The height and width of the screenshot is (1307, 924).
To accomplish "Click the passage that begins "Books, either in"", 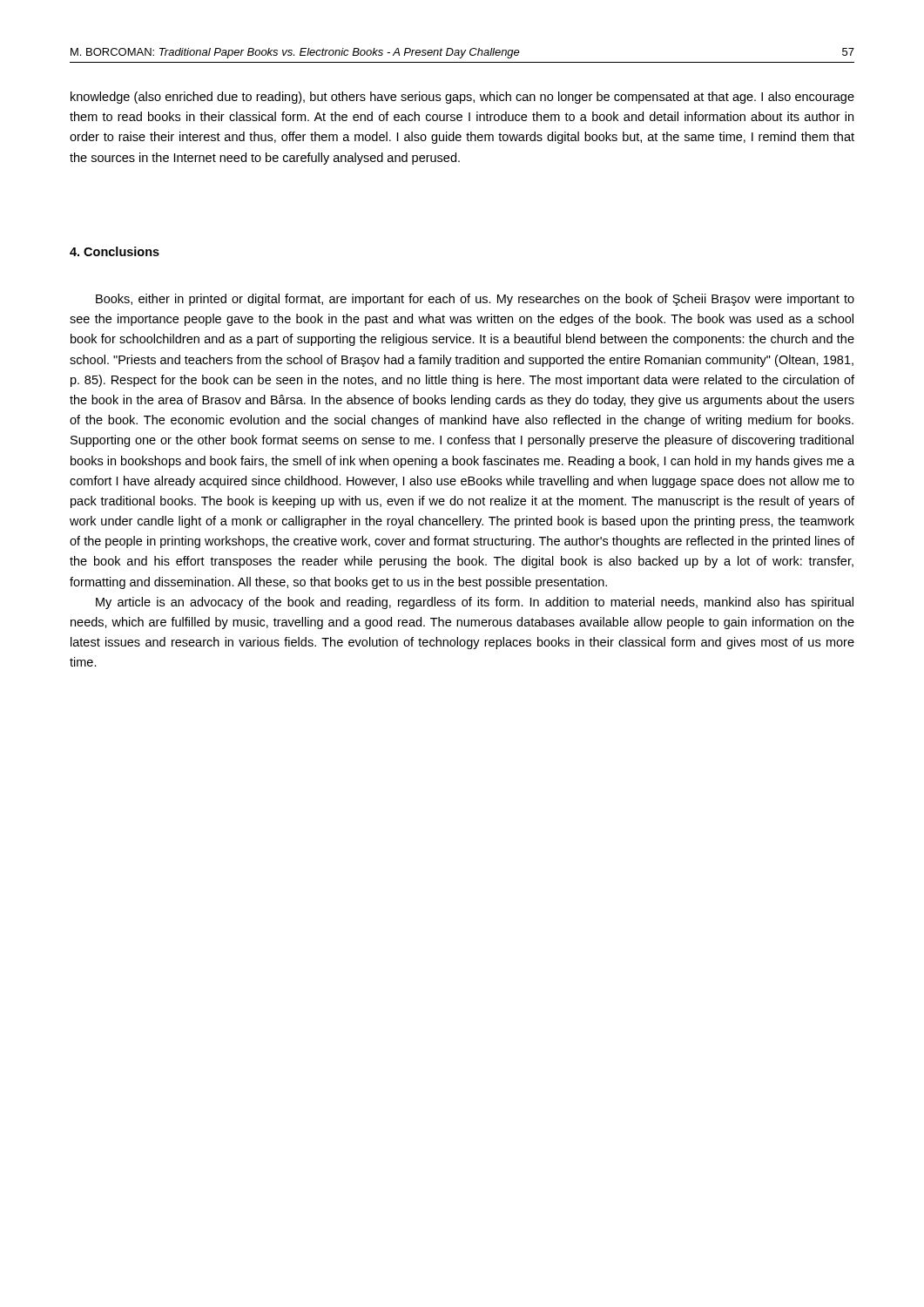I will click(x=462, y=481).
